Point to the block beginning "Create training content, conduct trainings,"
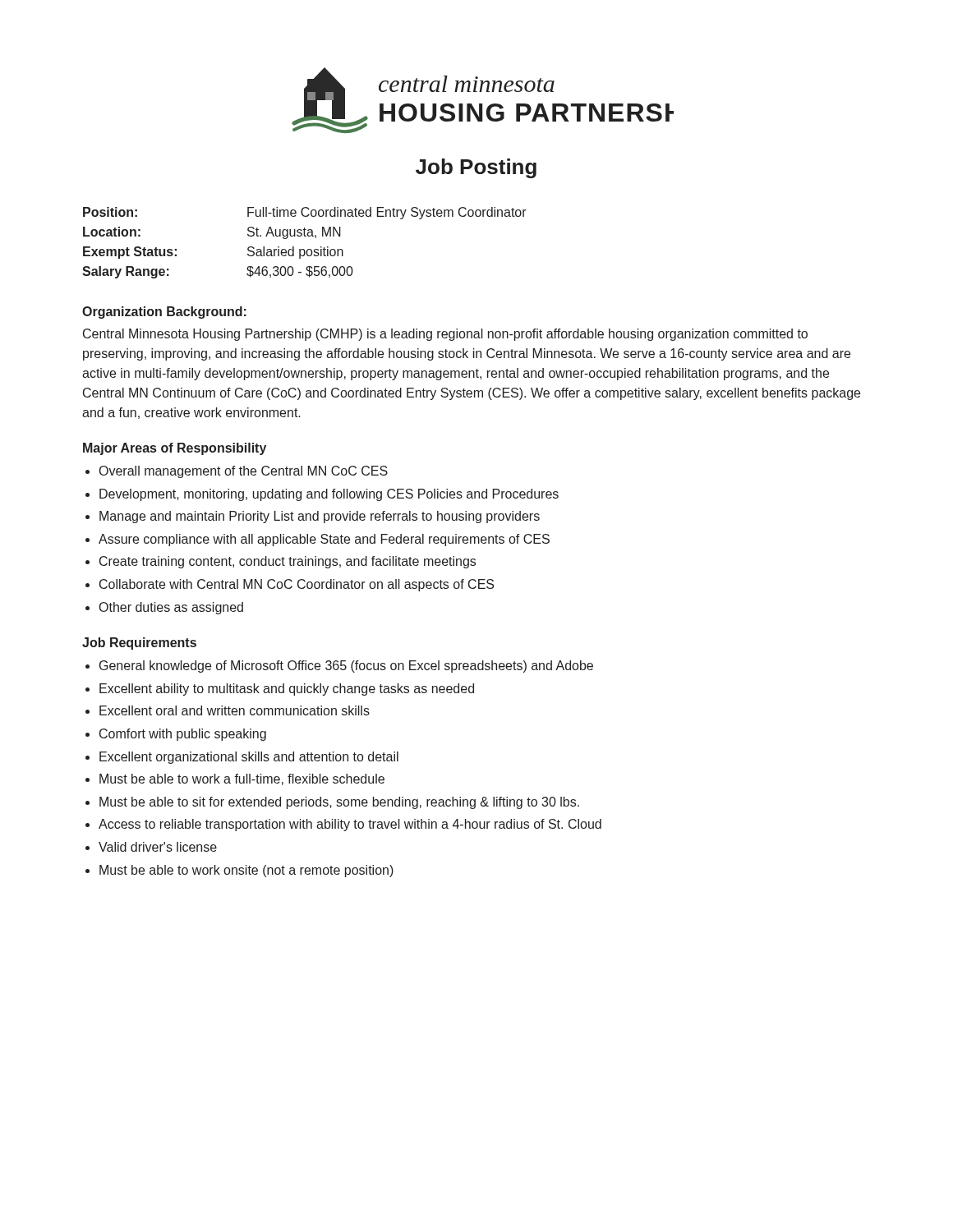The image size is (953, 1232). 287,562
